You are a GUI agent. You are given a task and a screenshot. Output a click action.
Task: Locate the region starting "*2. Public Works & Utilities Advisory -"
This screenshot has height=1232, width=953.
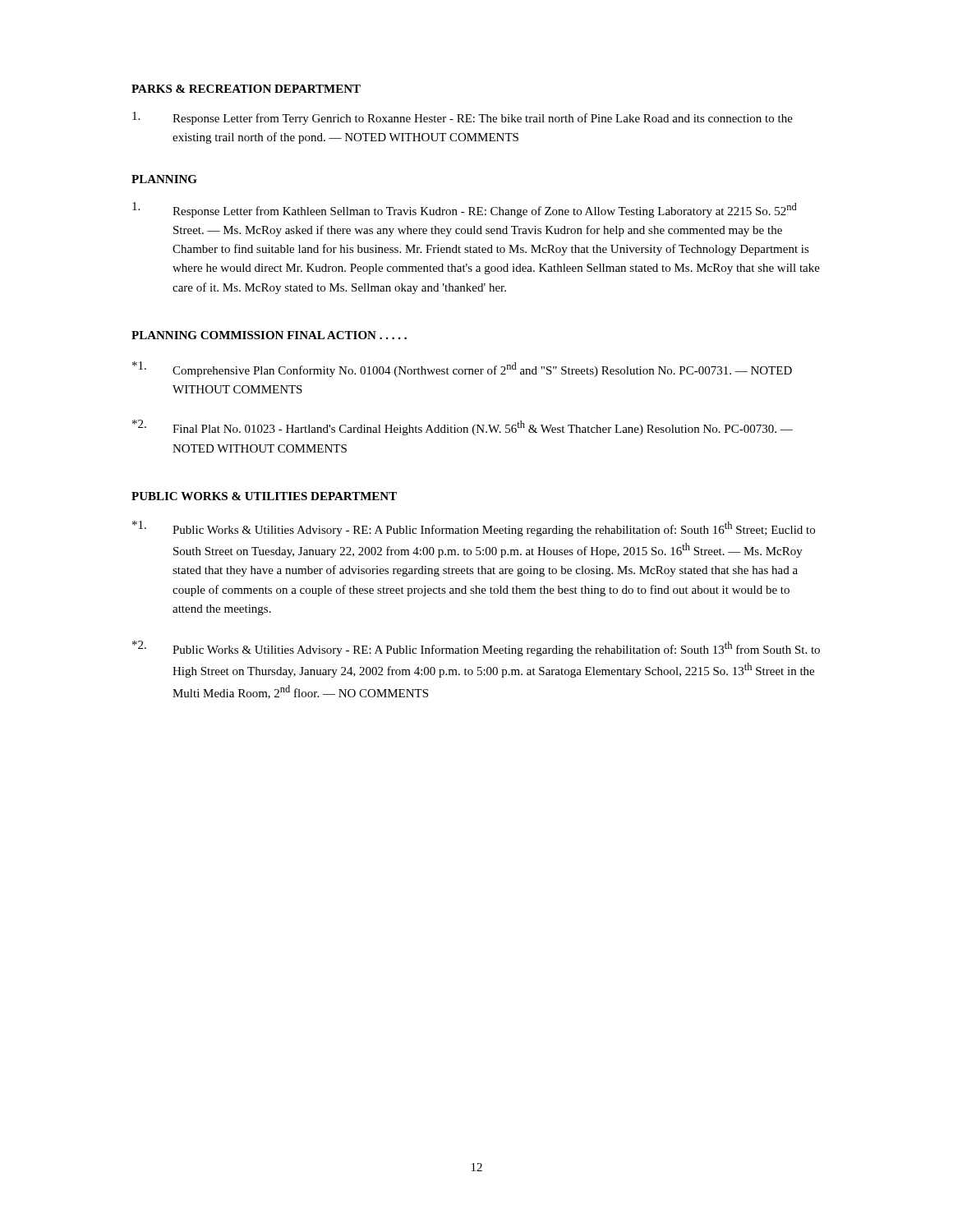[476, 671]
